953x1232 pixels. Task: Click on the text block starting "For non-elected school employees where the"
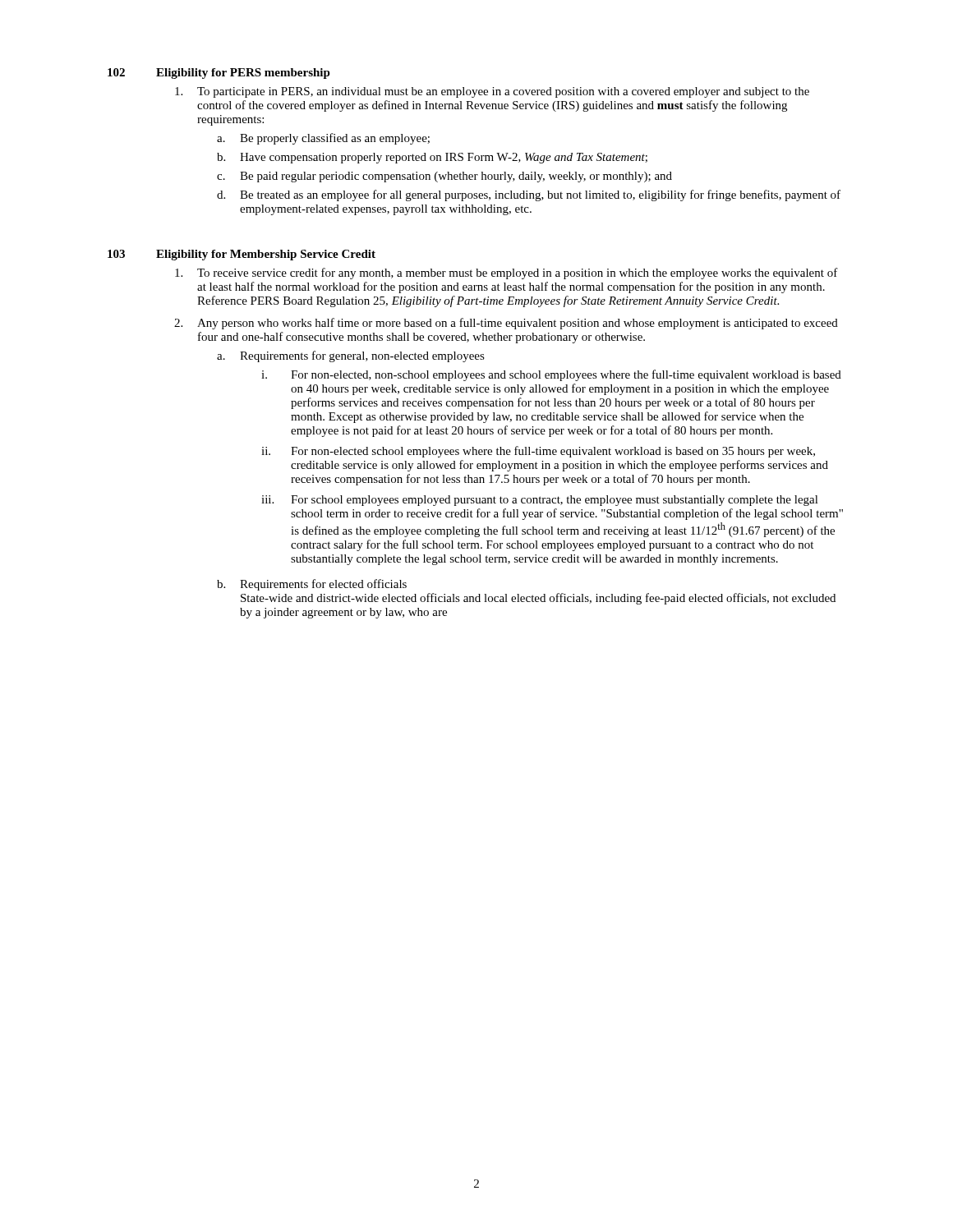569,465
